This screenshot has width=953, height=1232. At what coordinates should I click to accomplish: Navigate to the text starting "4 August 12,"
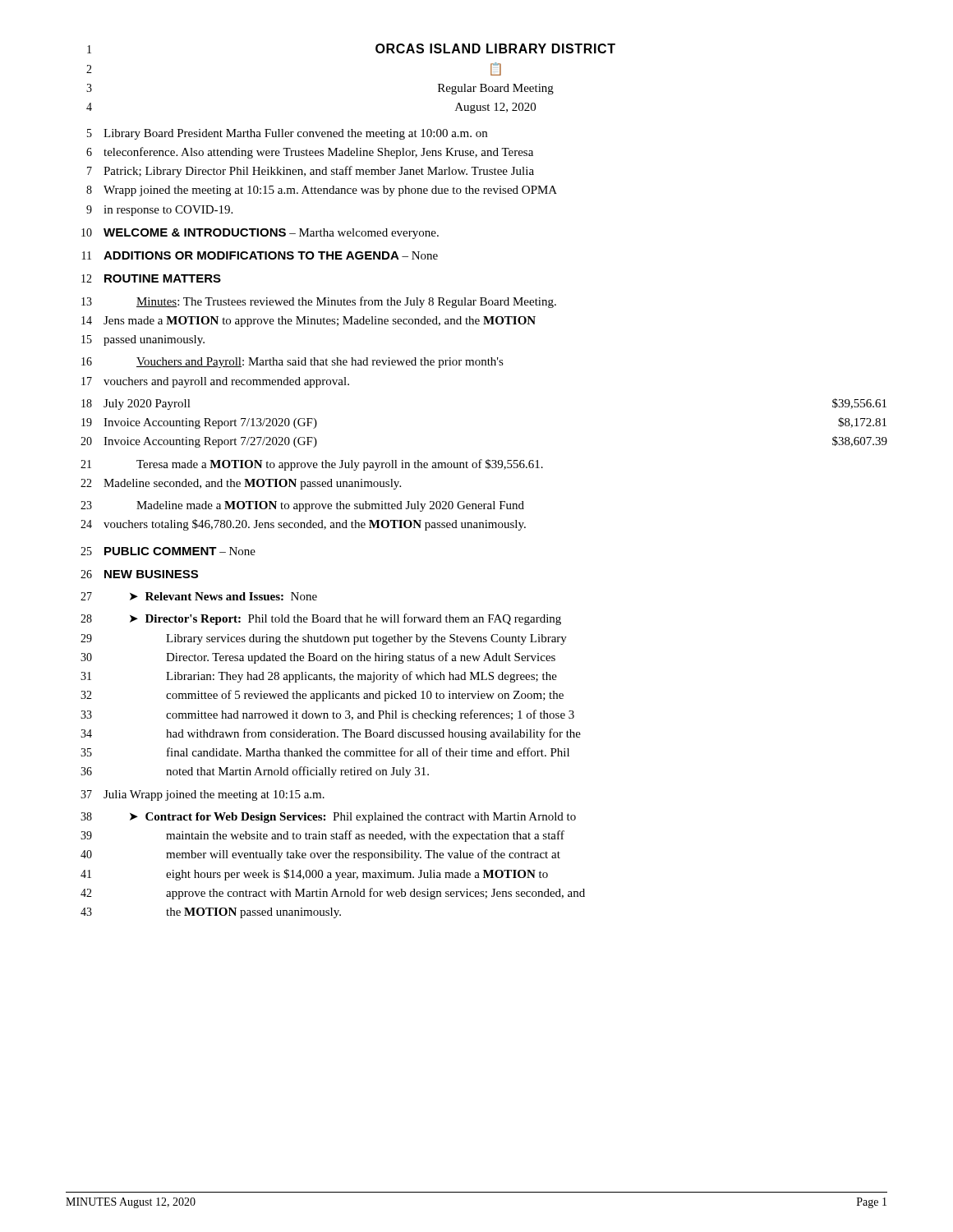click(476, 107)
